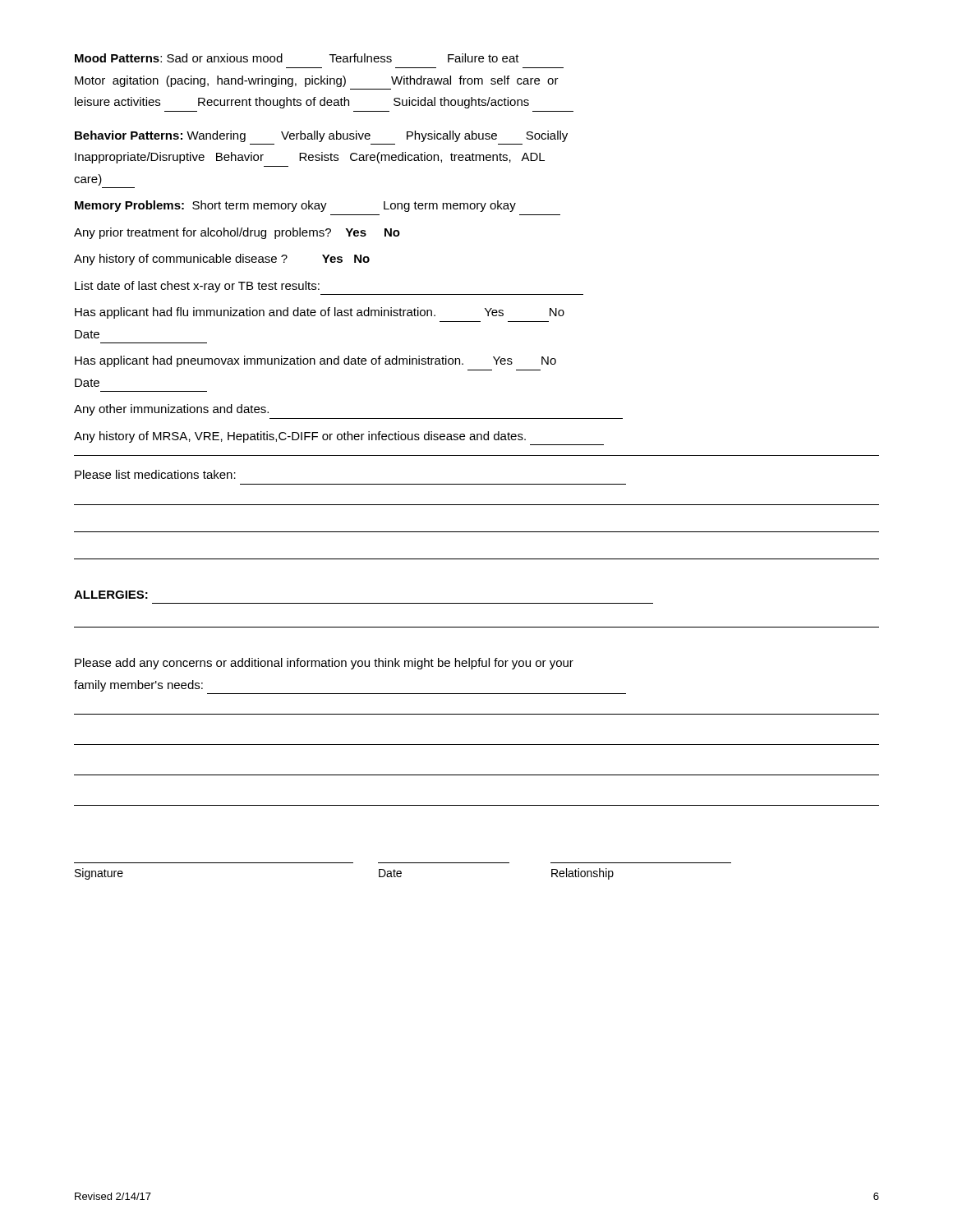Where does it say "Please list medications taken:"?
The height and width of the screenshot is (1232, 953).
[x=476, y=475]
